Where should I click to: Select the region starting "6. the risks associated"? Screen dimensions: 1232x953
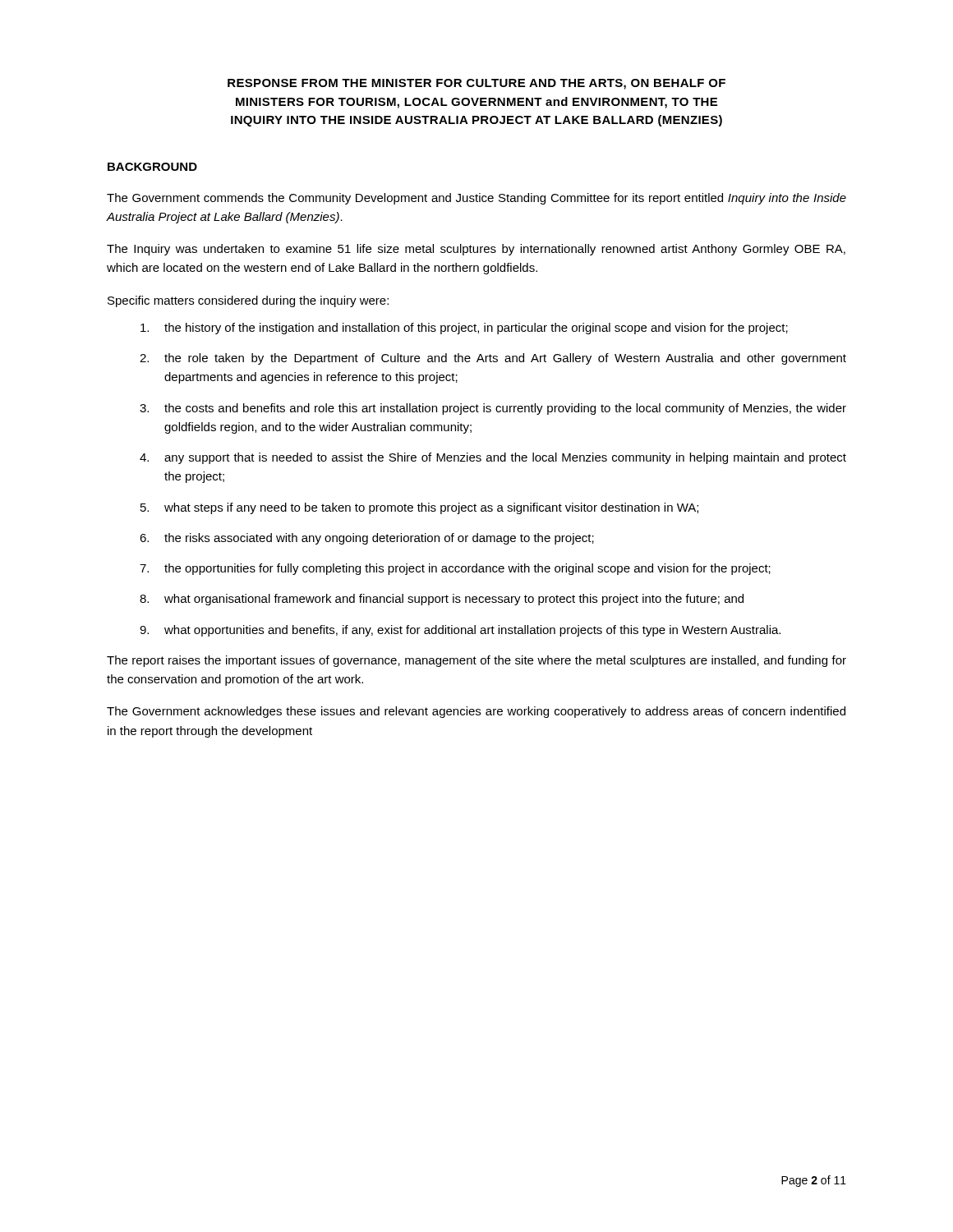[x=493, y=537]
